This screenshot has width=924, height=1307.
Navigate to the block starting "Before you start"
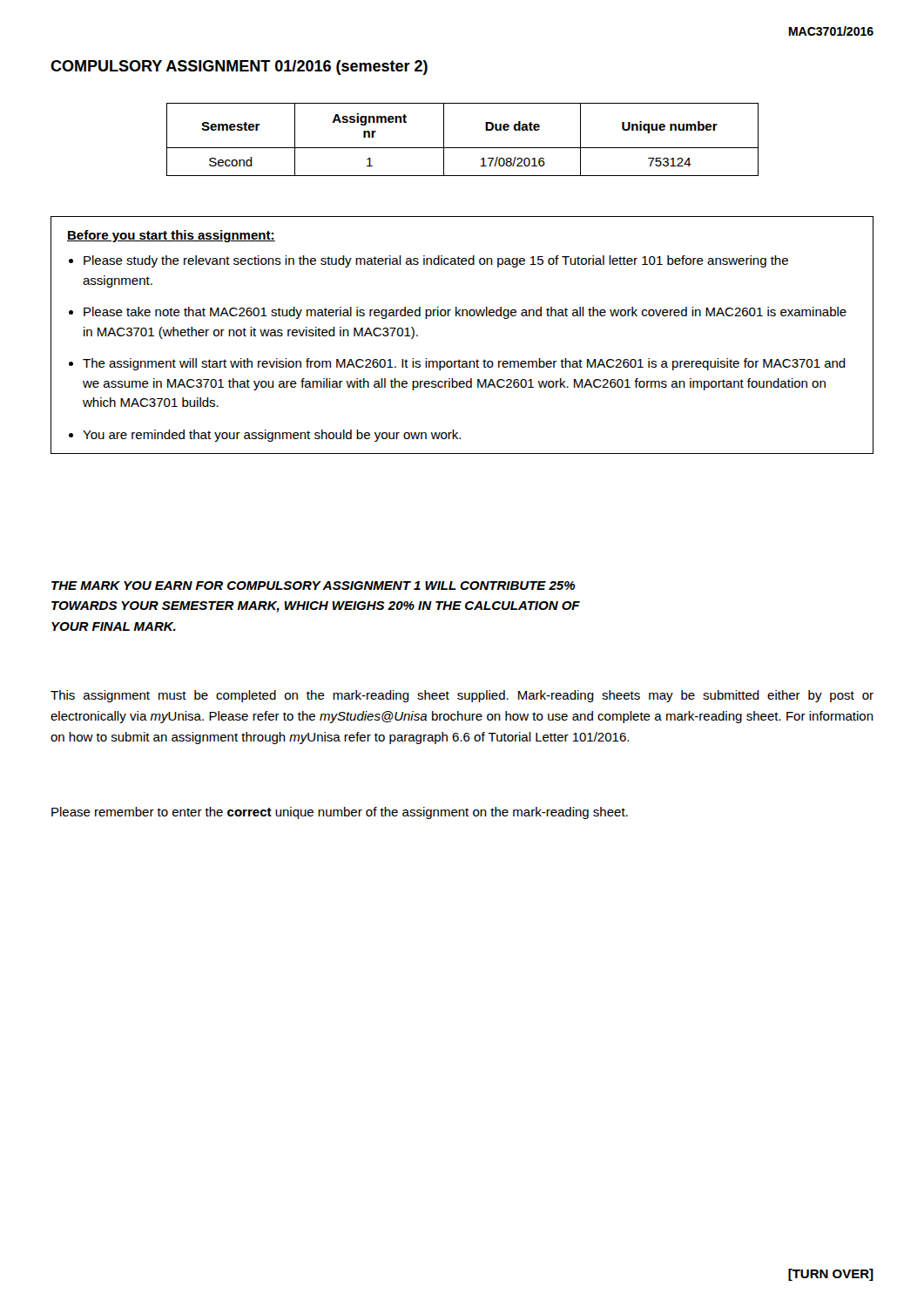(171, 235)
